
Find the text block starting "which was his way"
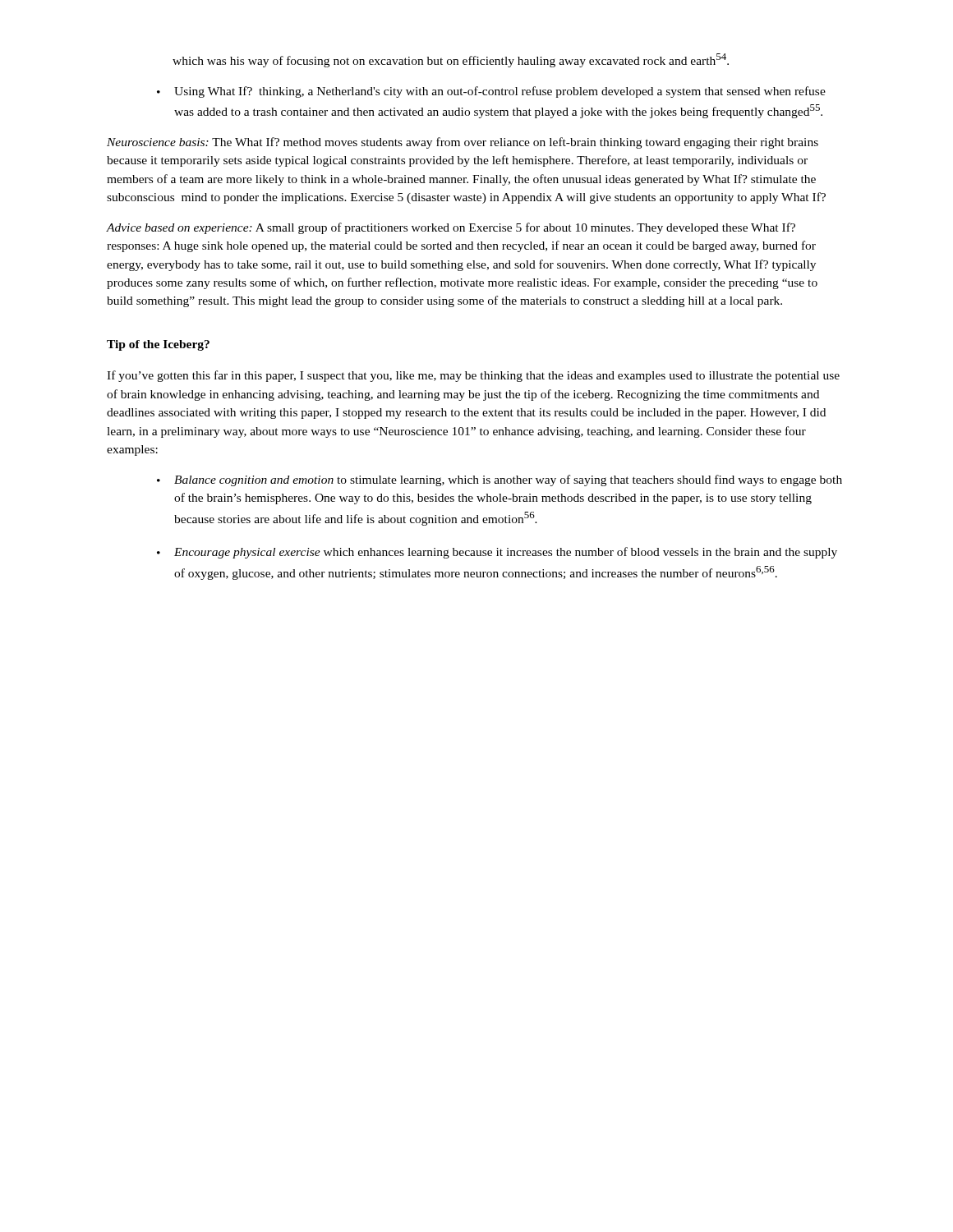tap(451, 59)
